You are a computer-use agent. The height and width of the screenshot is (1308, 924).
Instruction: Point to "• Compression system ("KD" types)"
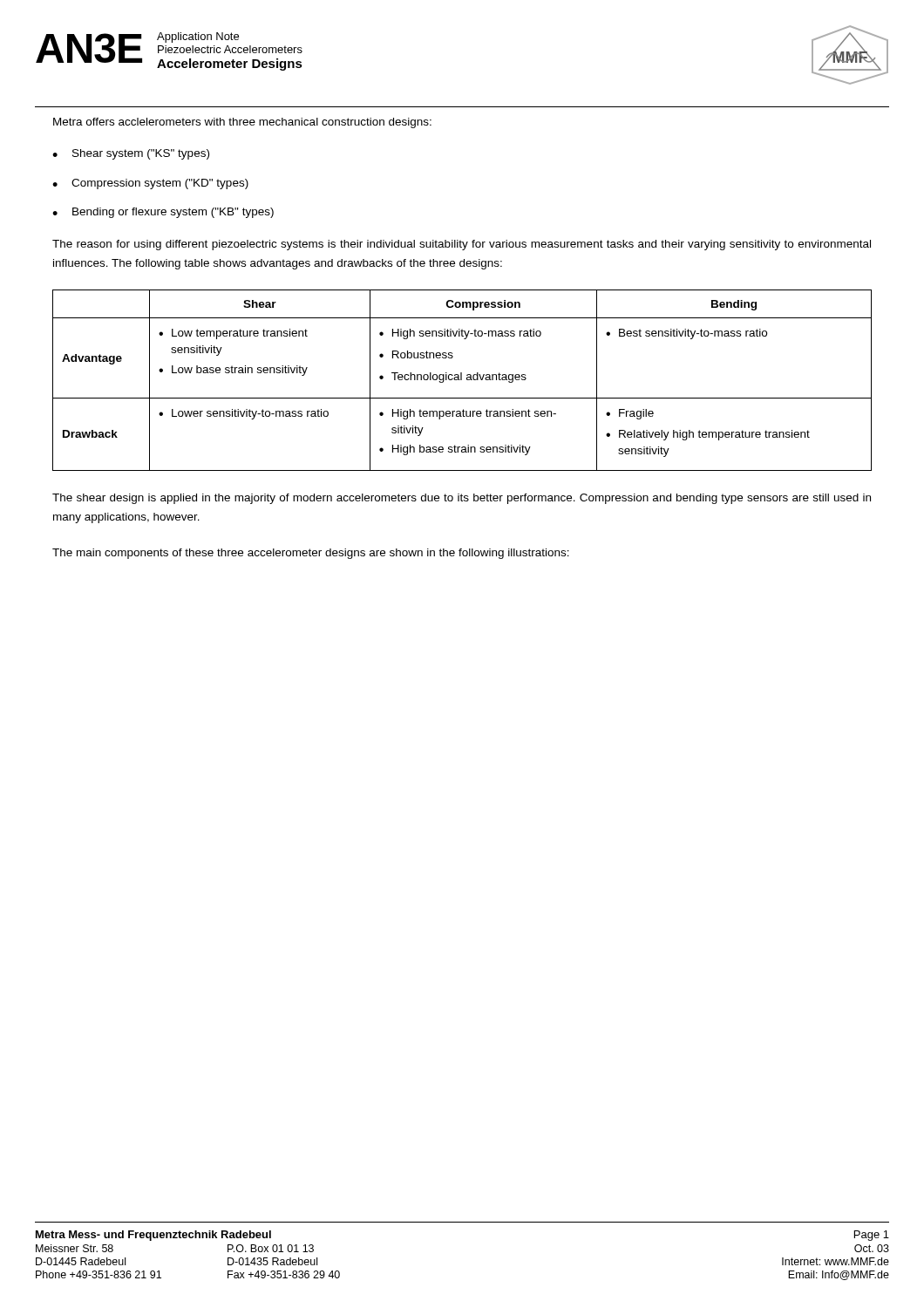point(150,185)
